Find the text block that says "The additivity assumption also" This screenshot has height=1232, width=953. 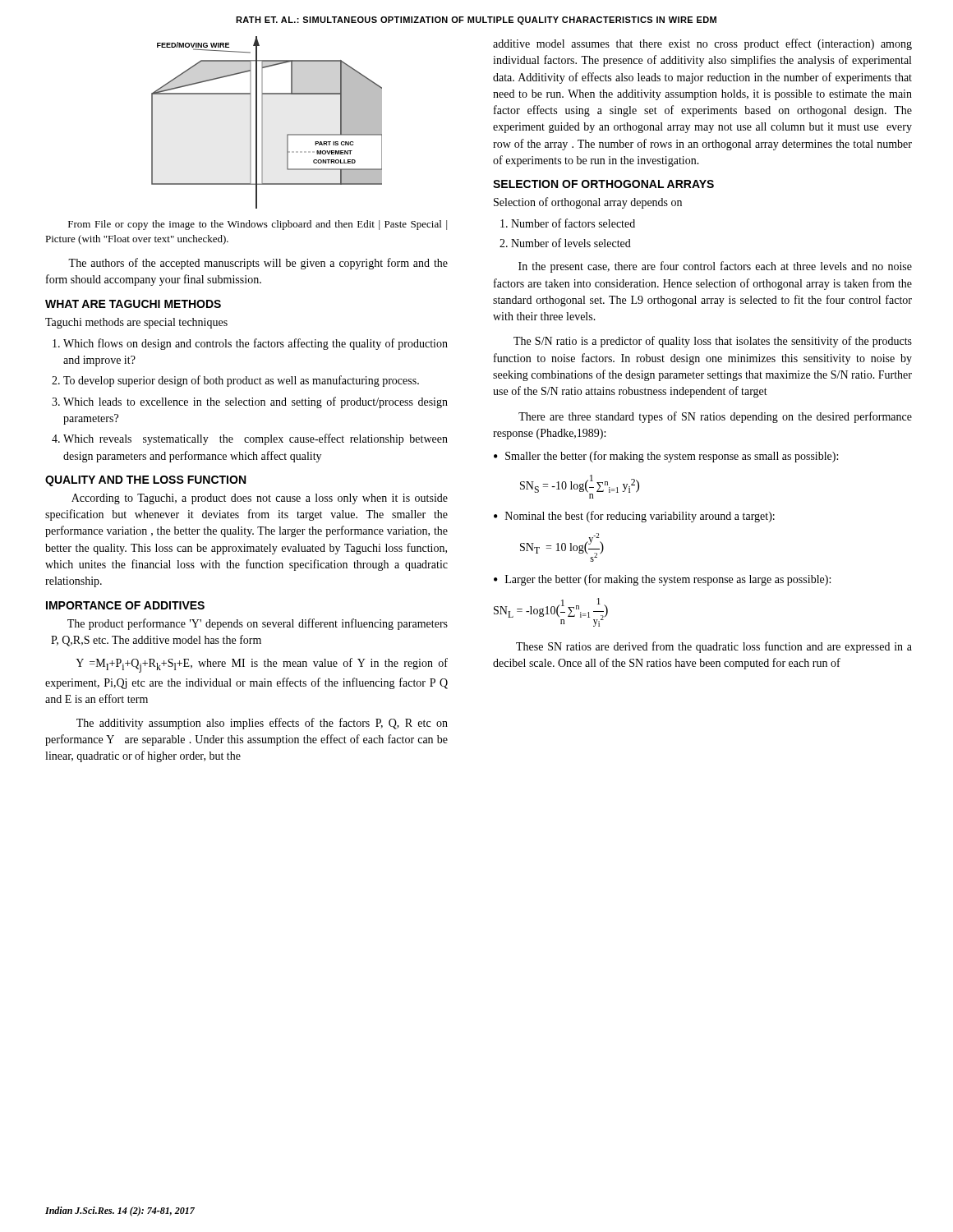point(246,740)
